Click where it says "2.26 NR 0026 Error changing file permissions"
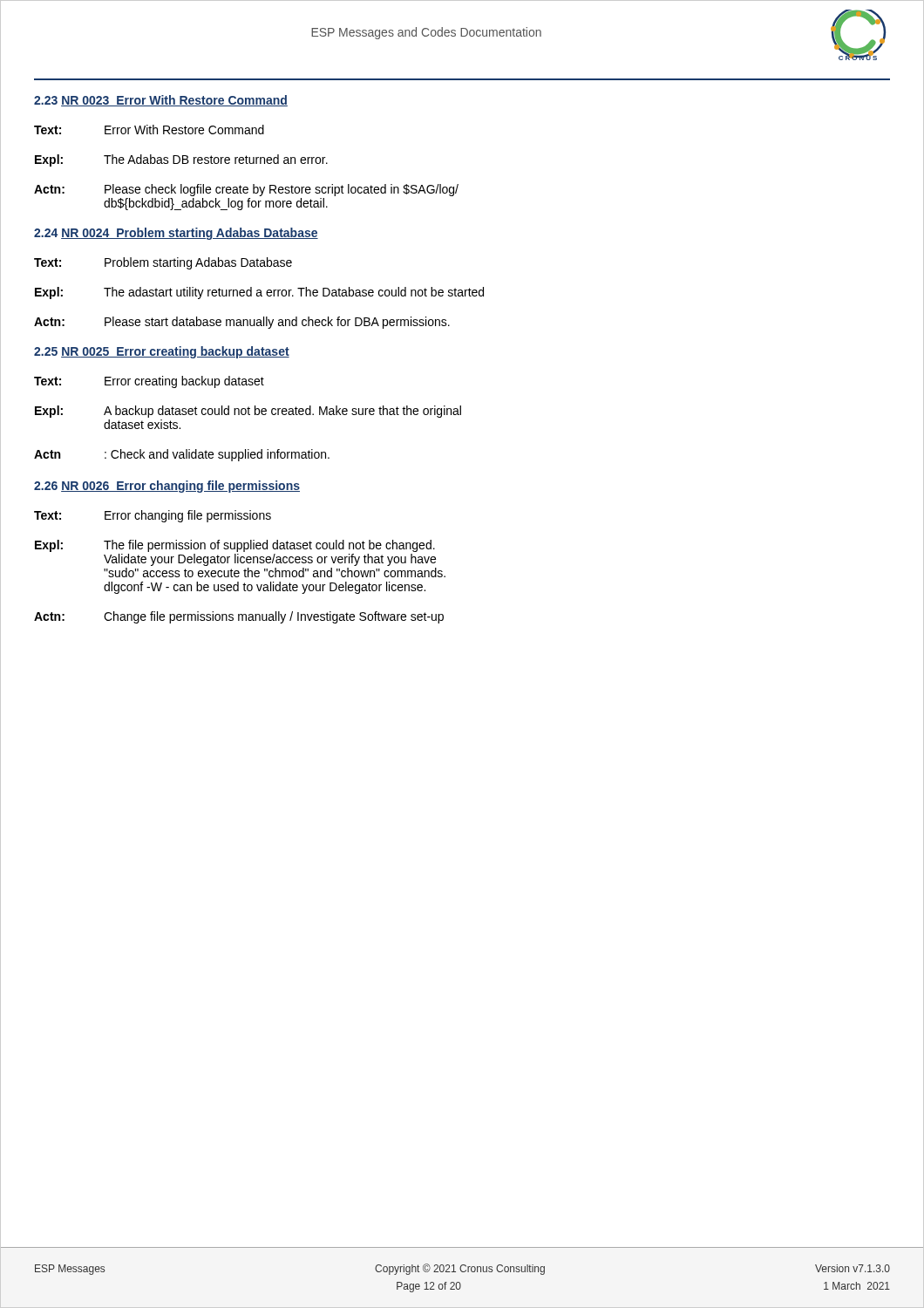Viewport: 924px width, 1308px height. point(167,486)
